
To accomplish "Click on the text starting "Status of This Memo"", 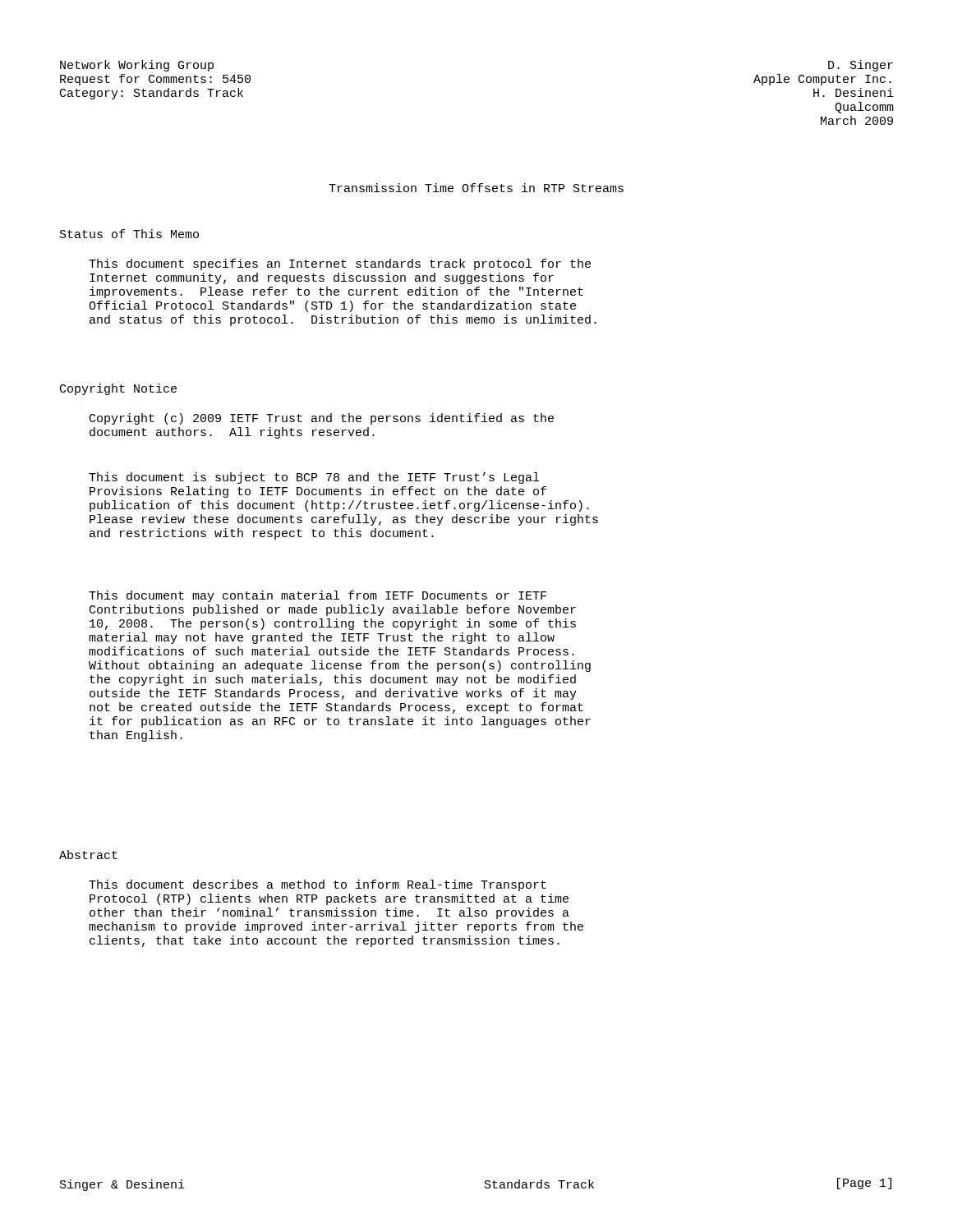I will click(129, 235).
